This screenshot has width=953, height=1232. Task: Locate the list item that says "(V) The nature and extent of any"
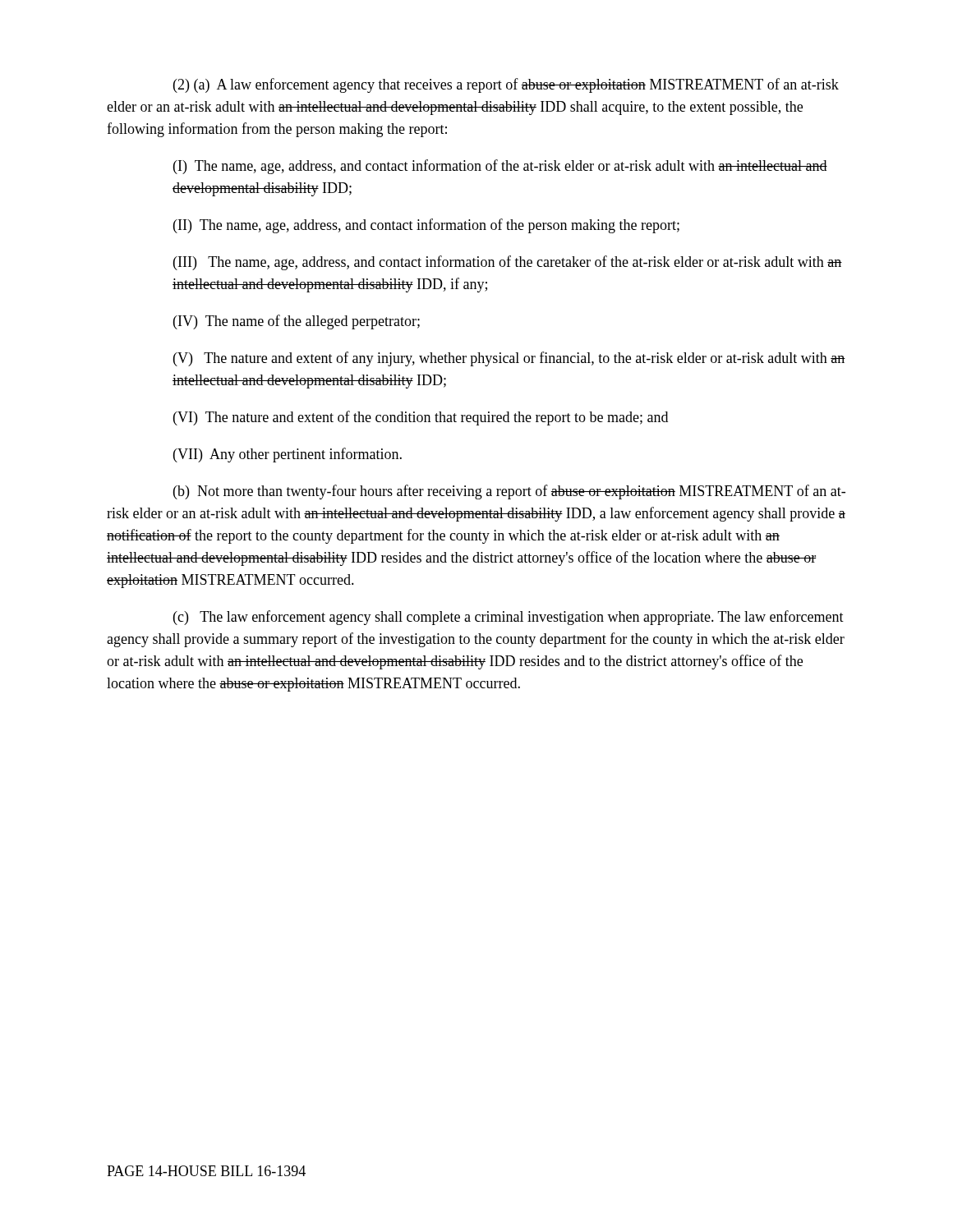tap(509, 369)
